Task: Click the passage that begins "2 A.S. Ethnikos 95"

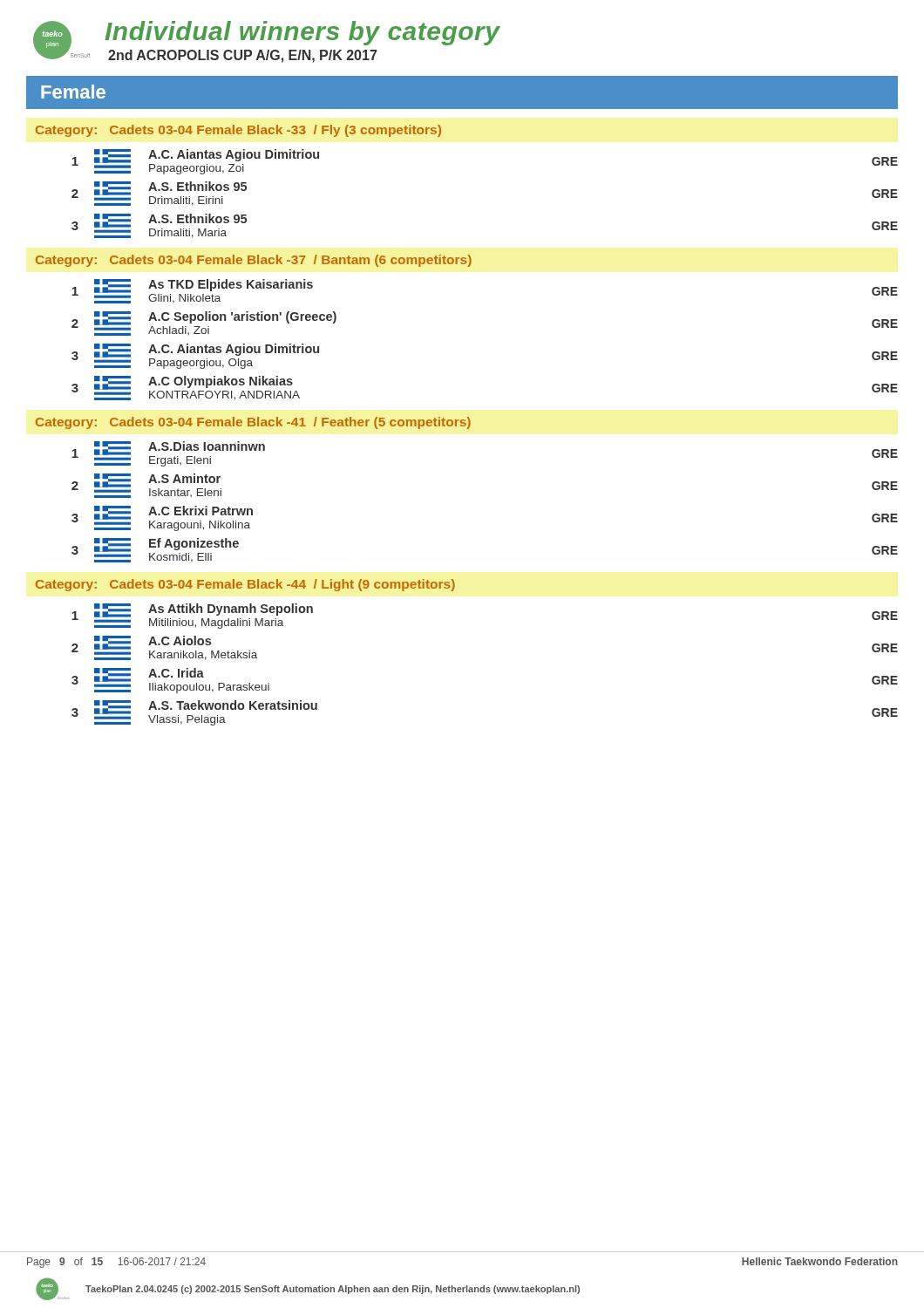Action: coord(154,197)
